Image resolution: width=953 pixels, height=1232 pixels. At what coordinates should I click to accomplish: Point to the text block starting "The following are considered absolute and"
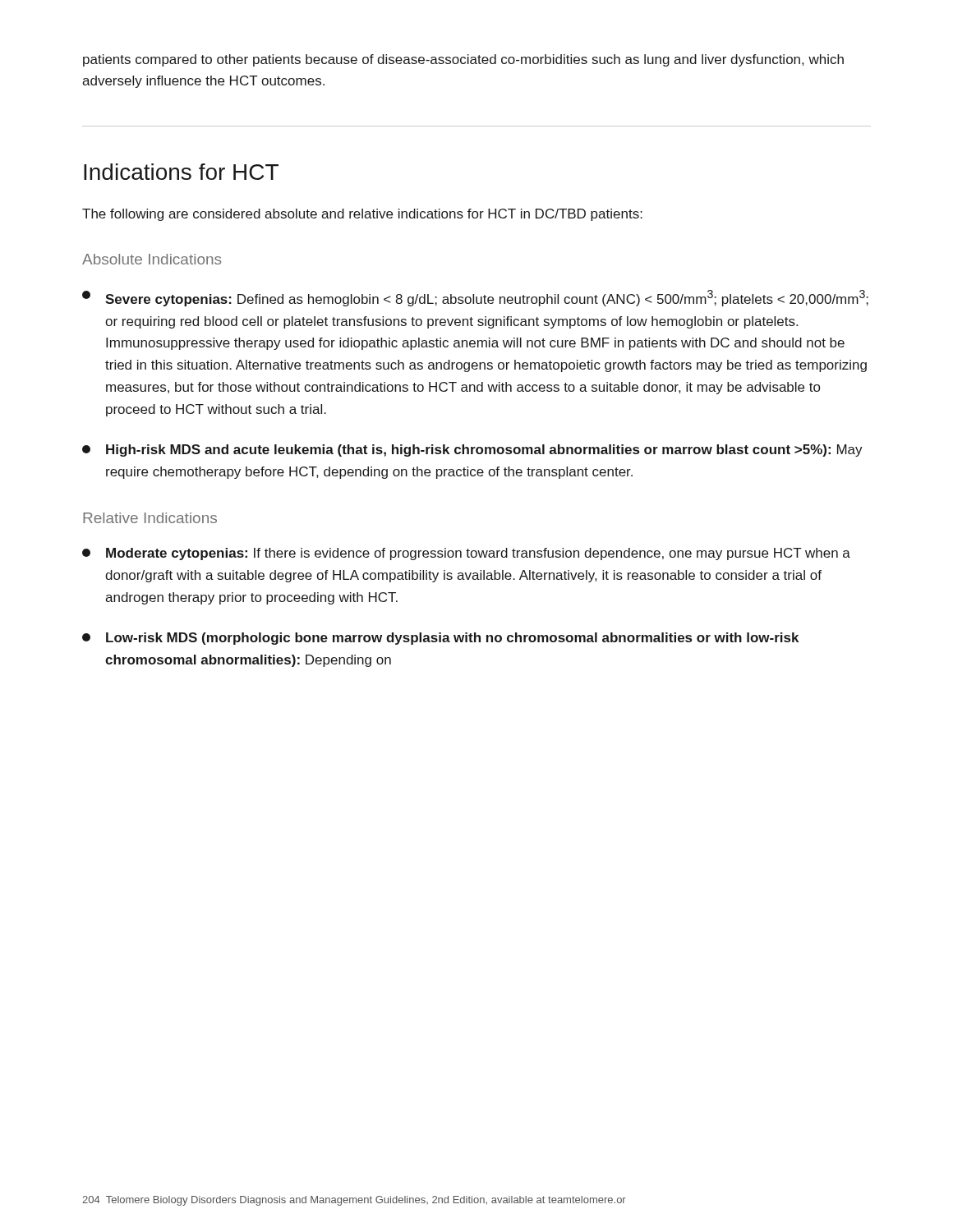point(363,214)
